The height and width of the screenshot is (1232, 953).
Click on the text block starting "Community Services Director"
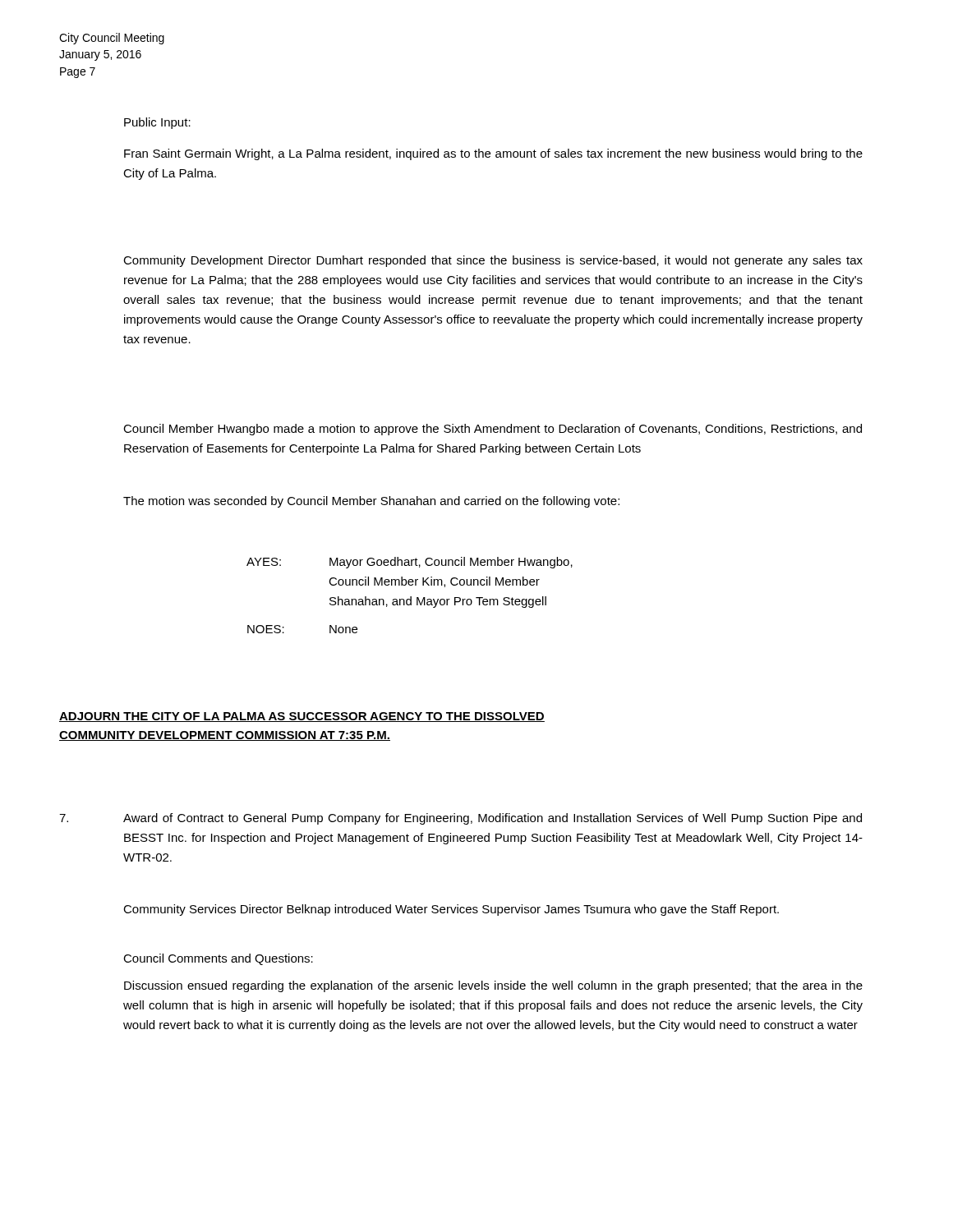(x=452, y=909)
